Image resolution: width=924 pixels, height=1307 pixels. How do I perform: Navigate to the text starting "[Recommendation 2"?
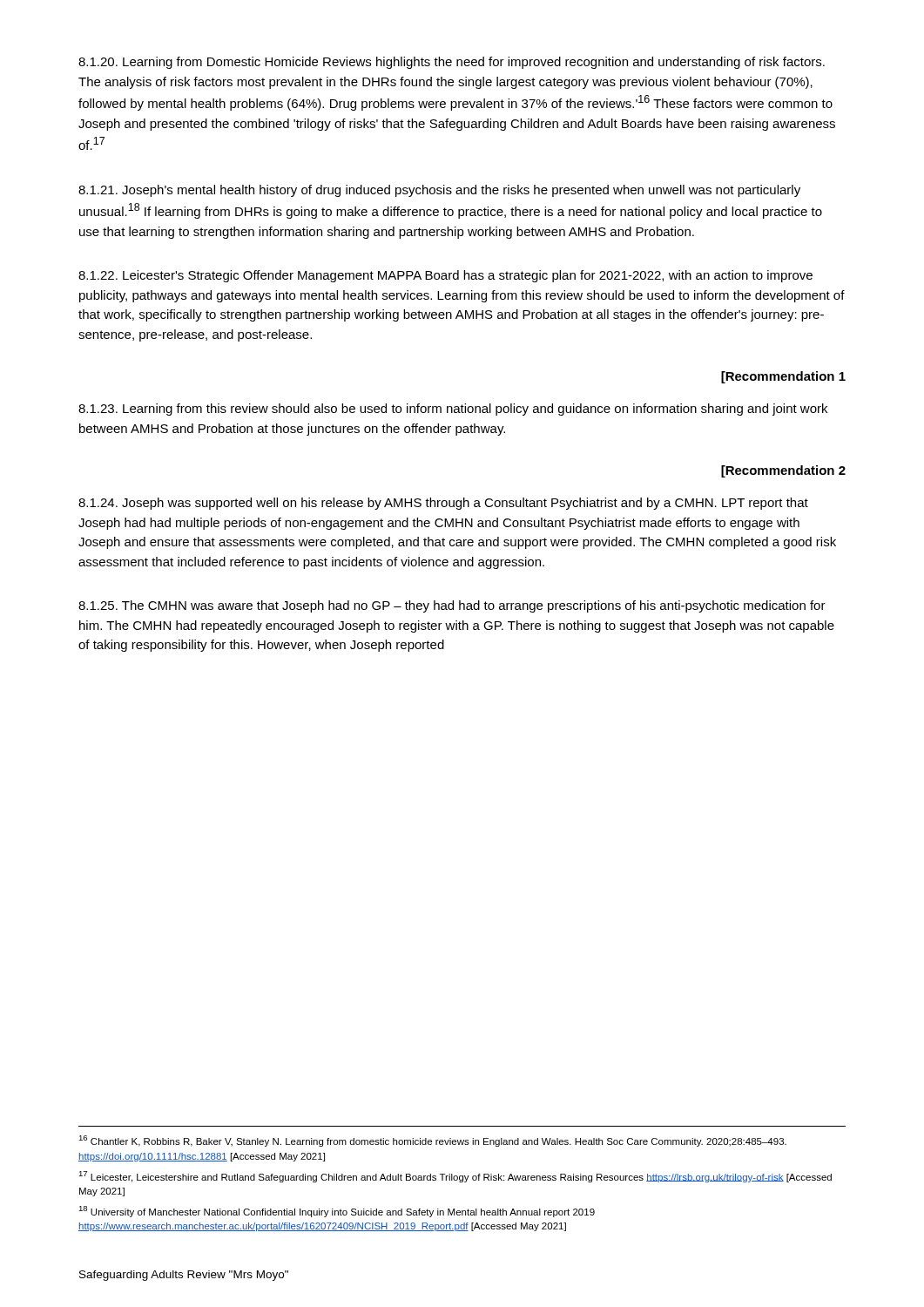pos(783,470)
